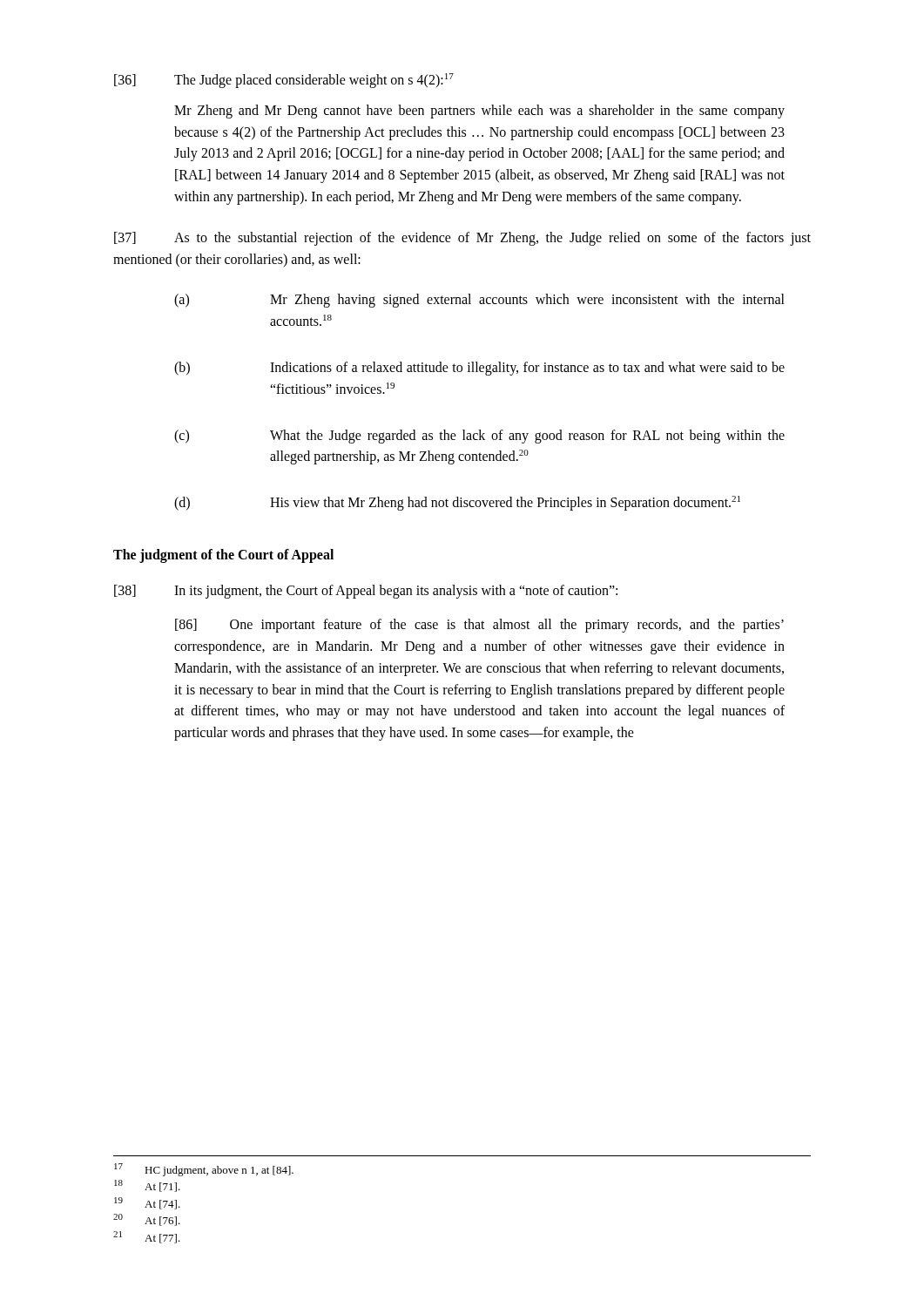The height and width of the screenshot is (1307, 924).
Task: Navigate to the element starting "19 At [74]."
Action: pos(147,1203)
